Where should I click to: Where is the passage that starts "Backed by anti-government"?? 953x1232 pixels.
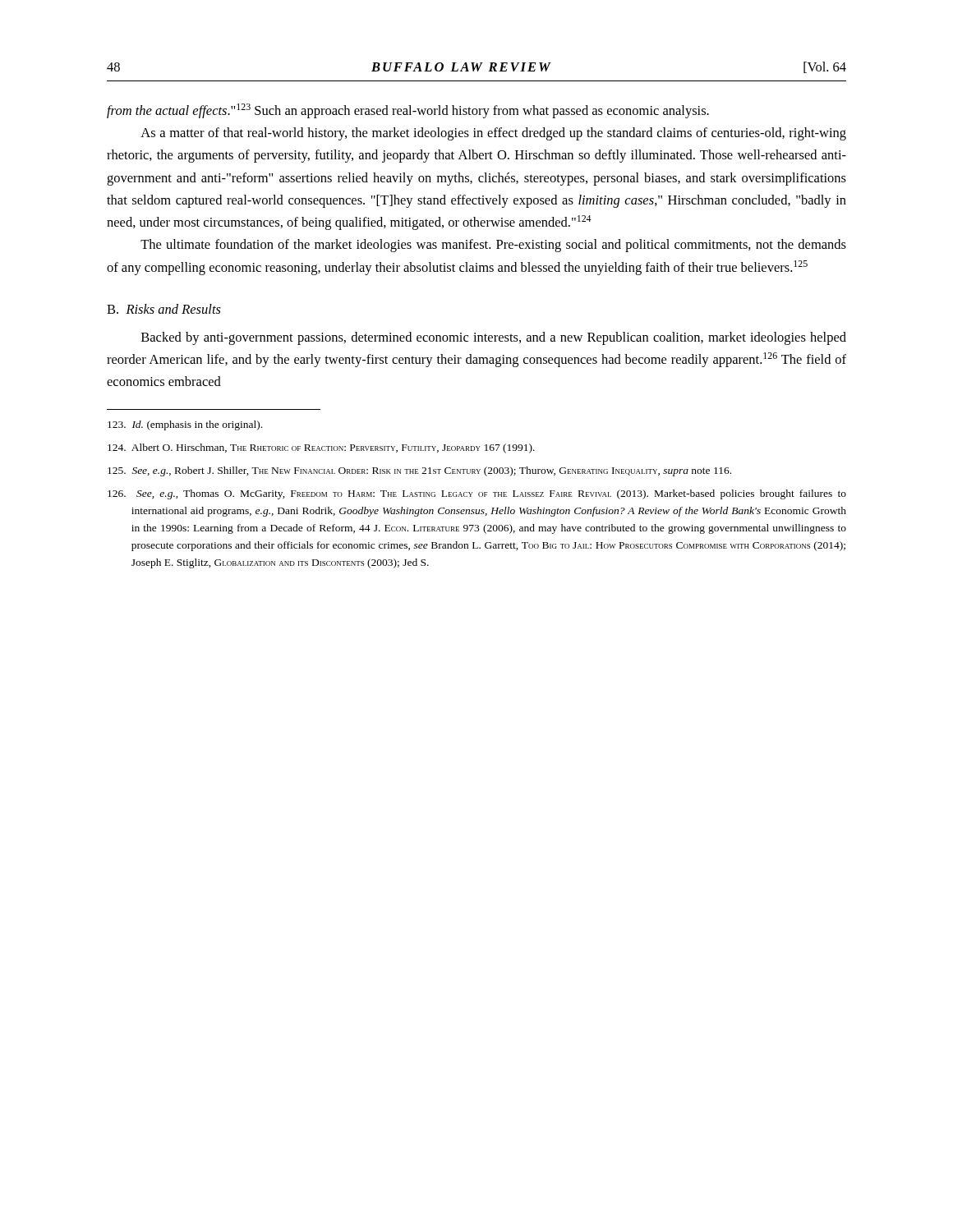(476, 359)
